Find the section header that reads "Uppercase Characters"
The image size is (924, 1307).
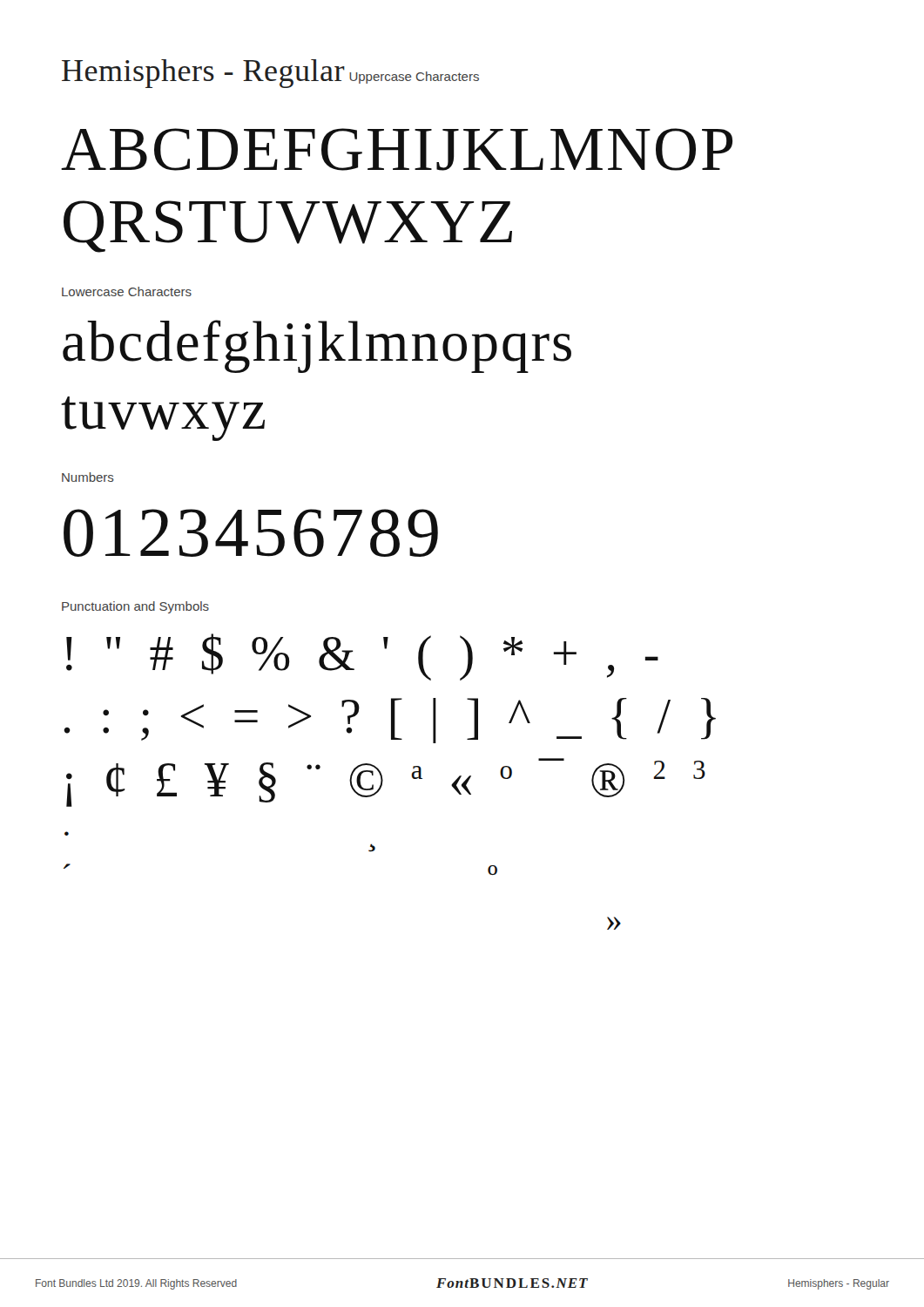point(414,76)
